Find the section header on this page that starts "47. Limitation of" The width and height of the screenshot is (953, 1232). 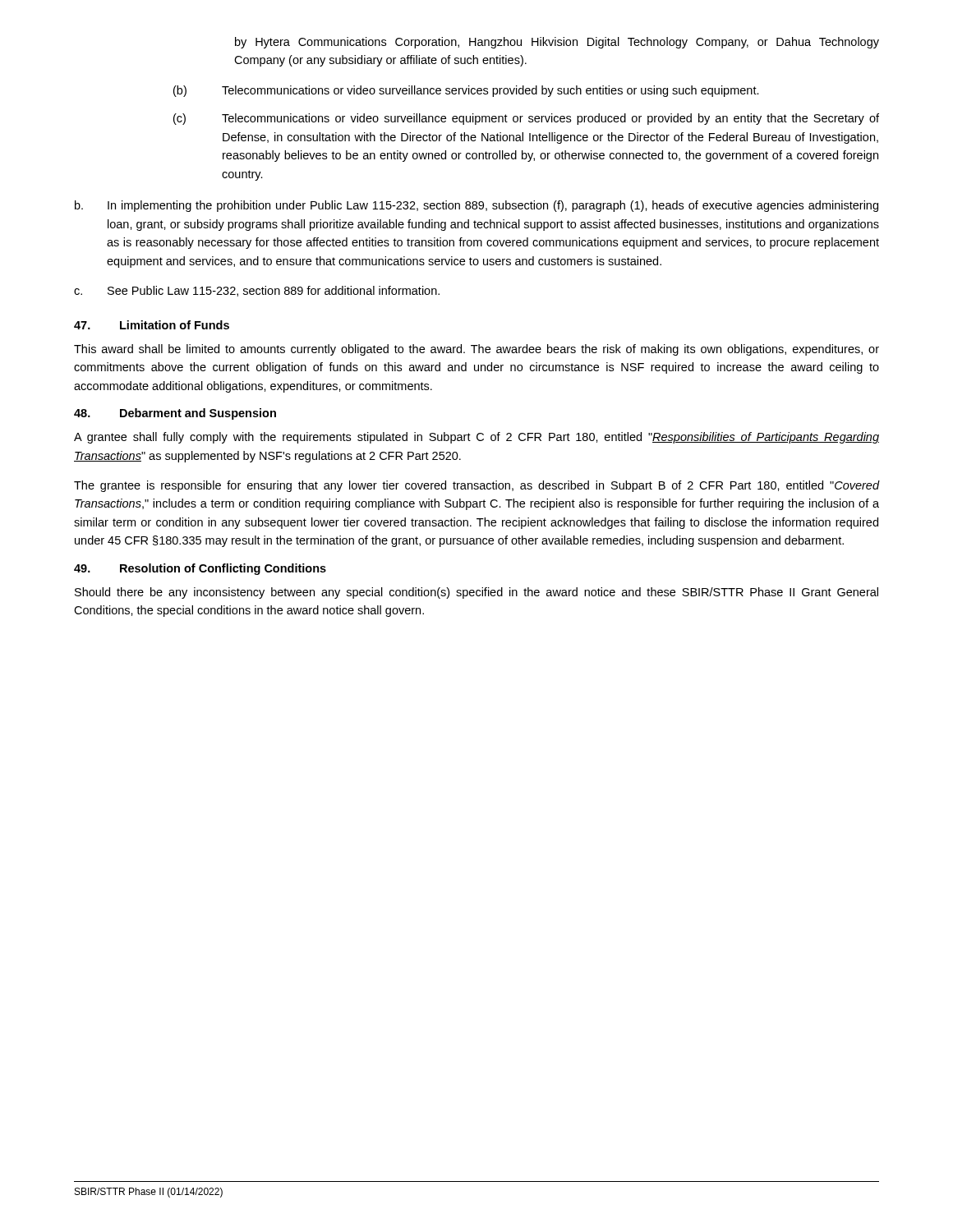152,325
